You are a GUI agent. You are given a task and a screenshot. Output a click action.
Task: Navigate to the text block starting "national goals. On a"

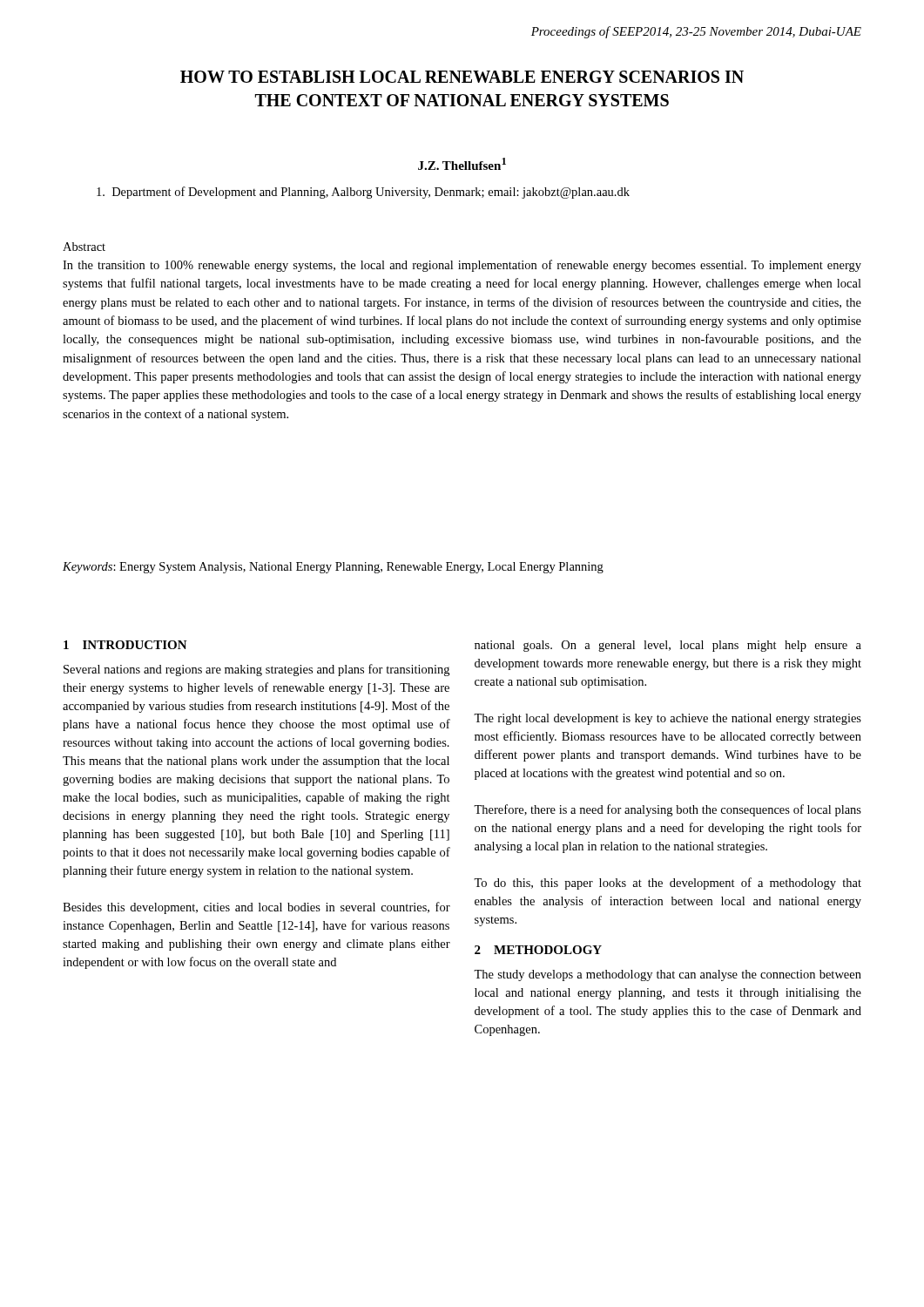[x=668, y=782]
